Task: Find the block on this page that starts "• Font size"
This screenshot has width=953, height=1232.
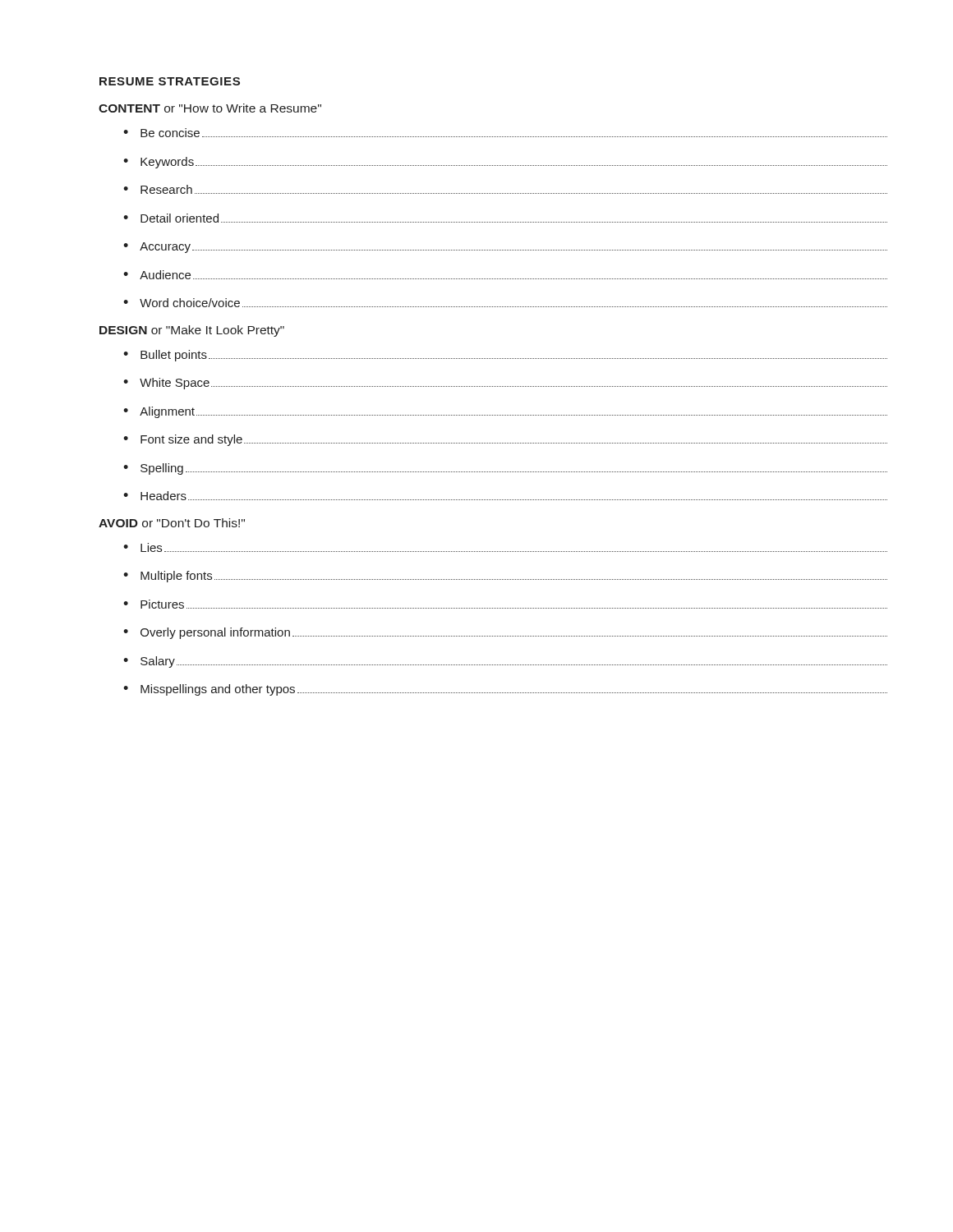Action: pos(505,439)
